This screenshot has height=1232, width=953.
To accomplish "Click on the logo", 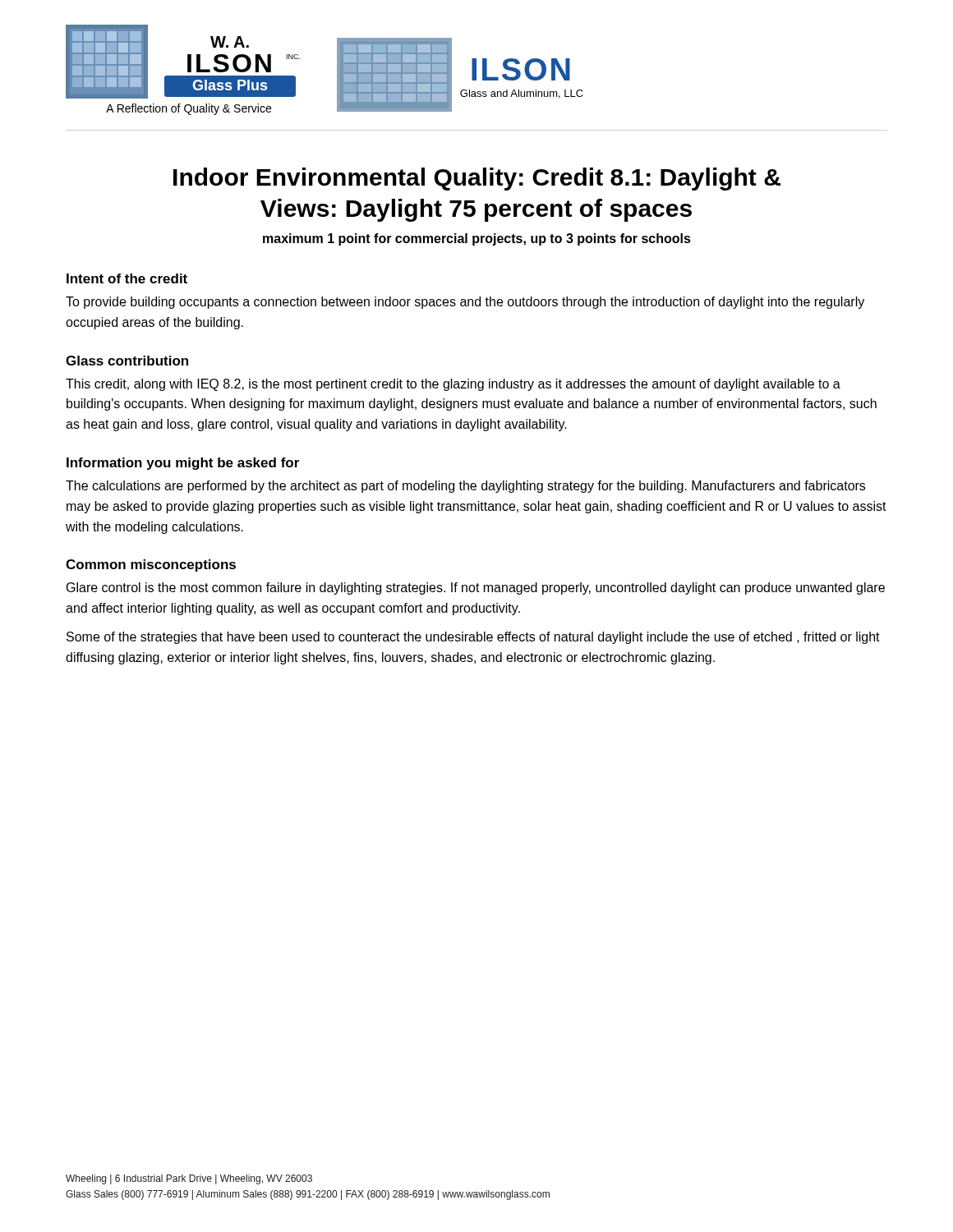I will click(x=476, y=62).
